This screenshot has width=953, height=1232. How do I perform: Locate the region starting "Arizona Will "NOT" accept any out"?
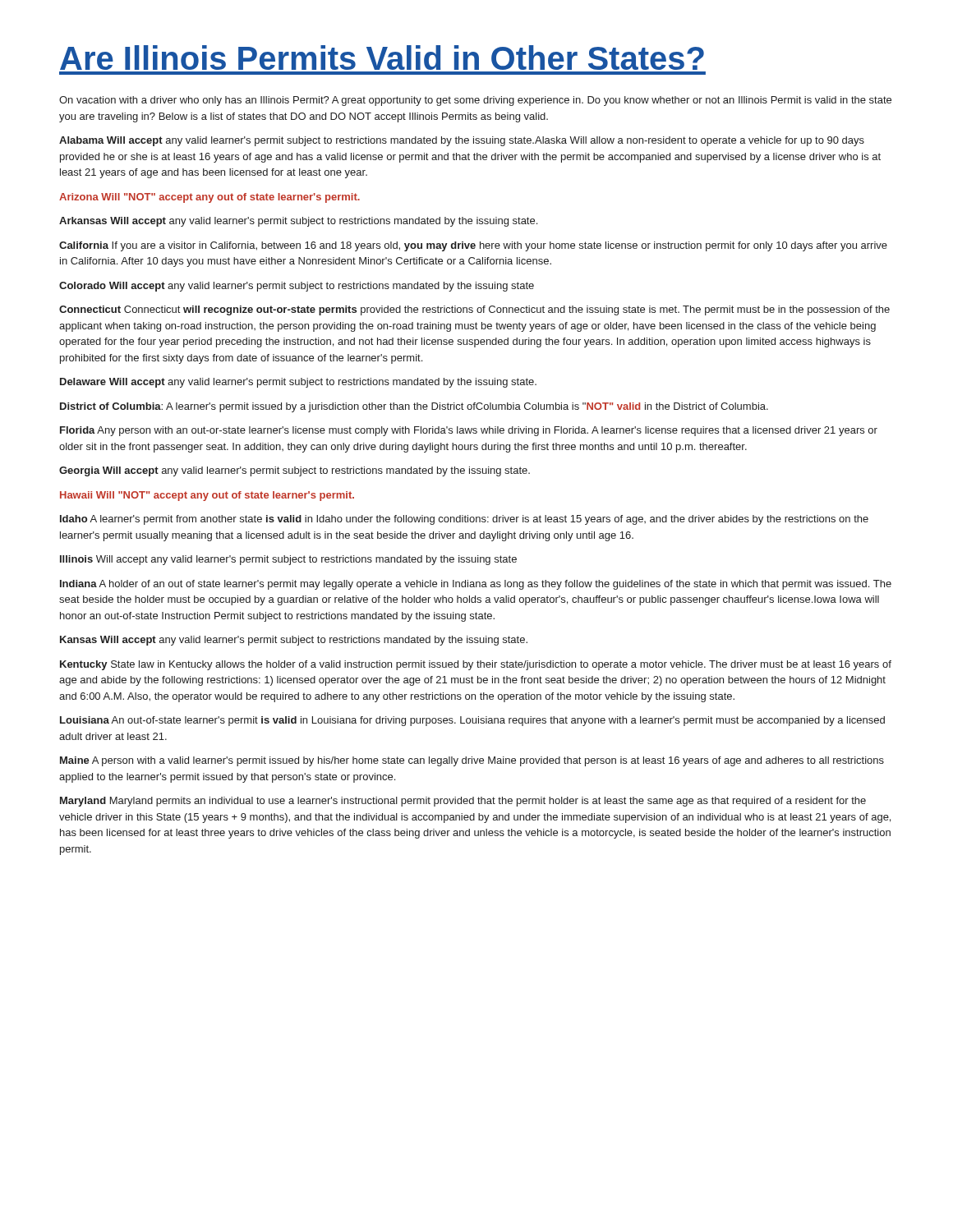coord(210,196)
